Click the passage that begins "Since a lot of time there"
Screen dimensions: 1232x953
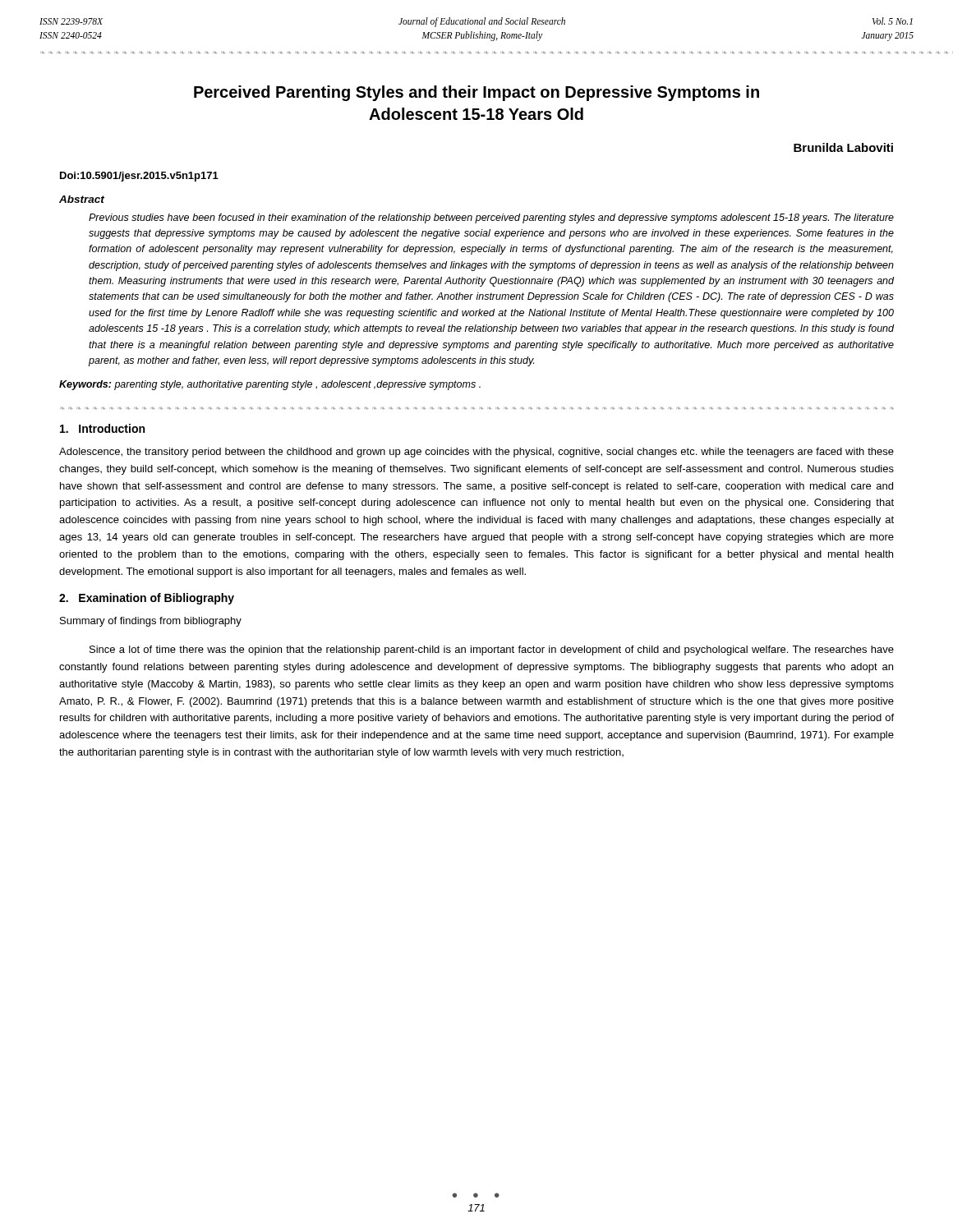tap(476, 701)
